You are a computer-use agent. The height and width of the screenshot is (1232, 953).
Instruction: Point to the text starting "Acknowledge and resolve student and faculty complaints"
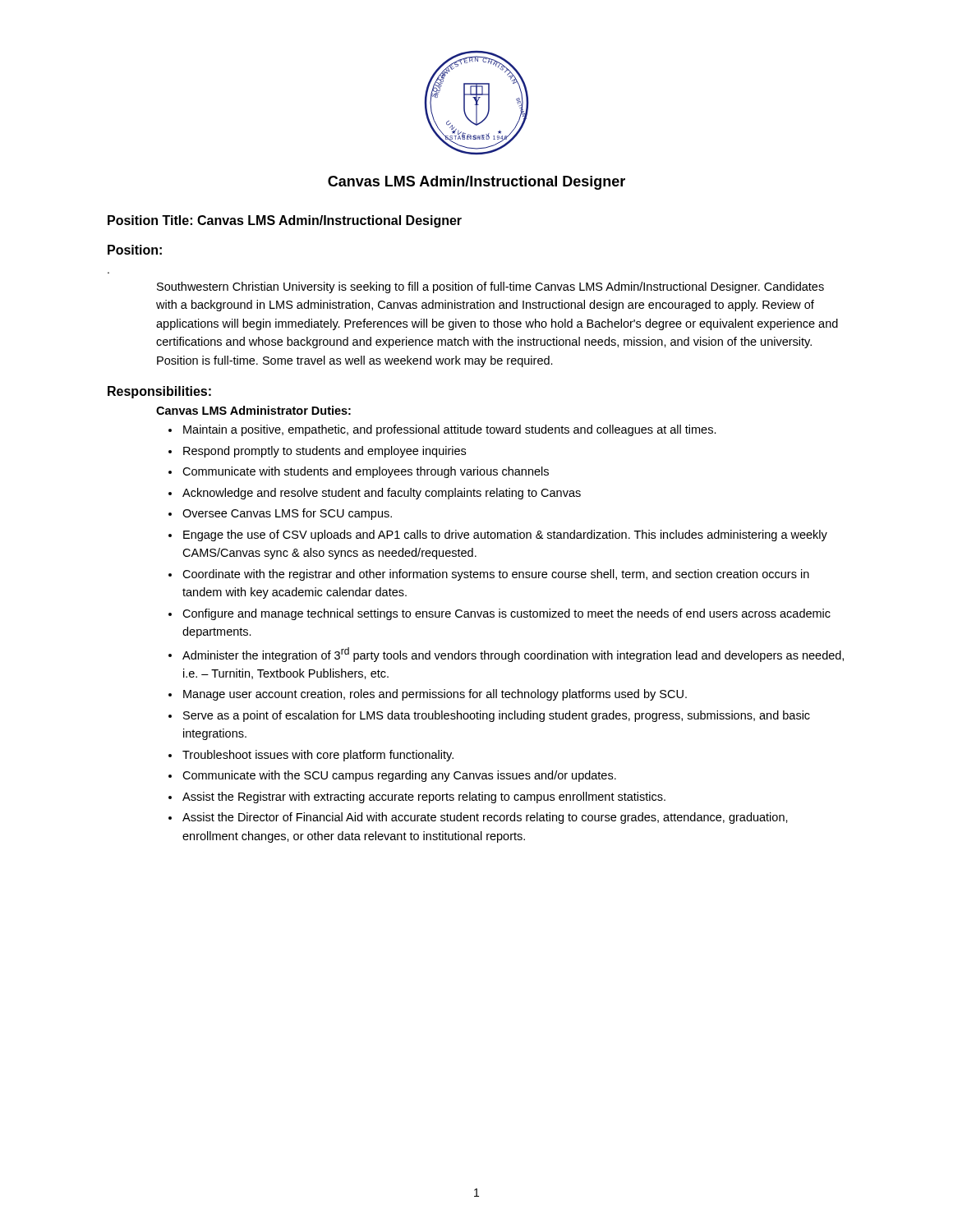coord(382,493)
